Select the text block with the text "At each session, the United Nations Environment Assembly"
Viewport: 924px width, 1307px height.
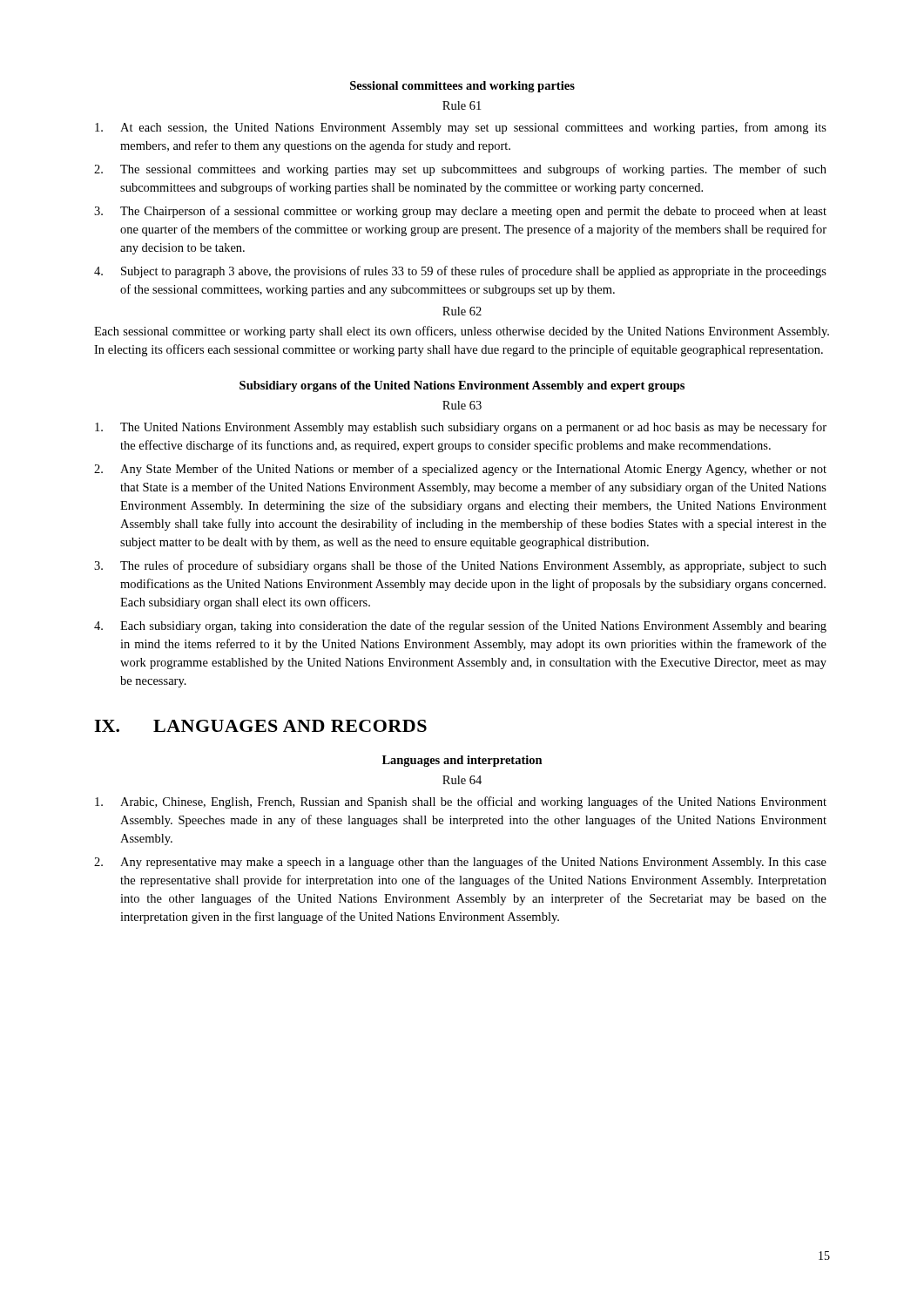pyautogui.click(x=460, y=137)
